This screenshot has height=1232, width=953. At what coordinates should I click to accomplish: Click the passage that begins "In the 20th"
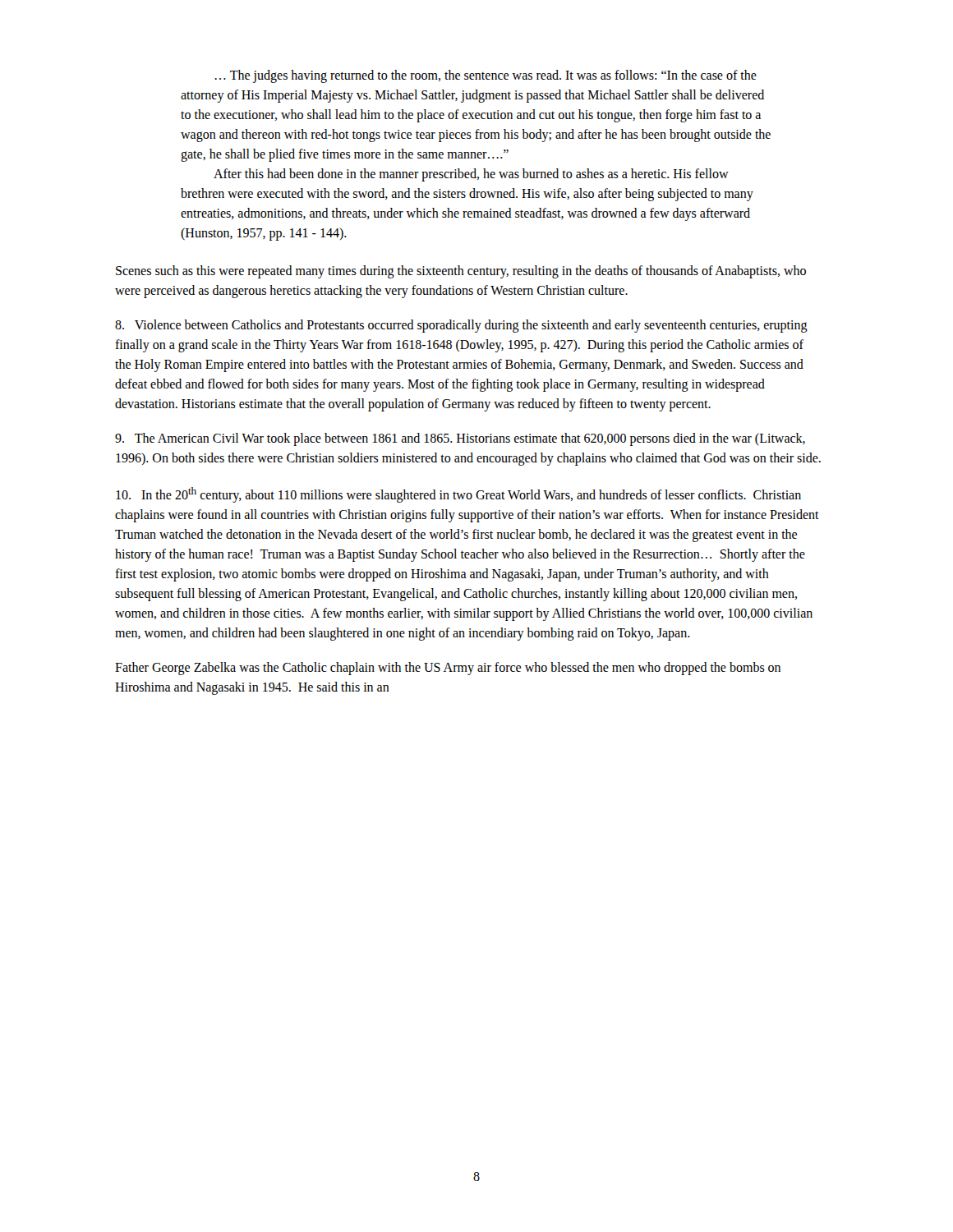pos(467,562)
